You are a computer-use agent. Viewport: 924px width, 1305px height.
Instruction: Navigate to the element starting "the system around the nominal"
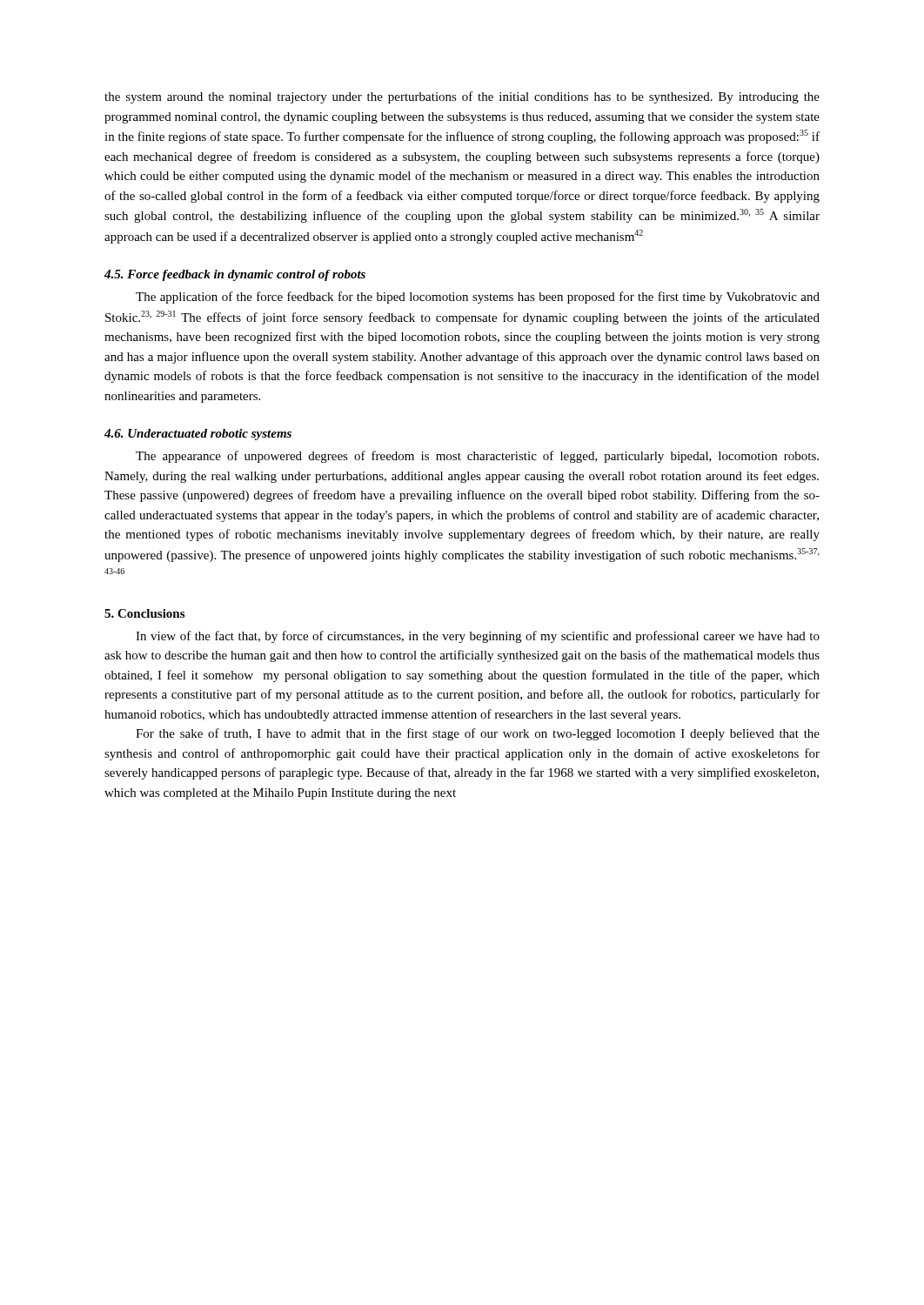pyautogui.click(x=462, y=167)
